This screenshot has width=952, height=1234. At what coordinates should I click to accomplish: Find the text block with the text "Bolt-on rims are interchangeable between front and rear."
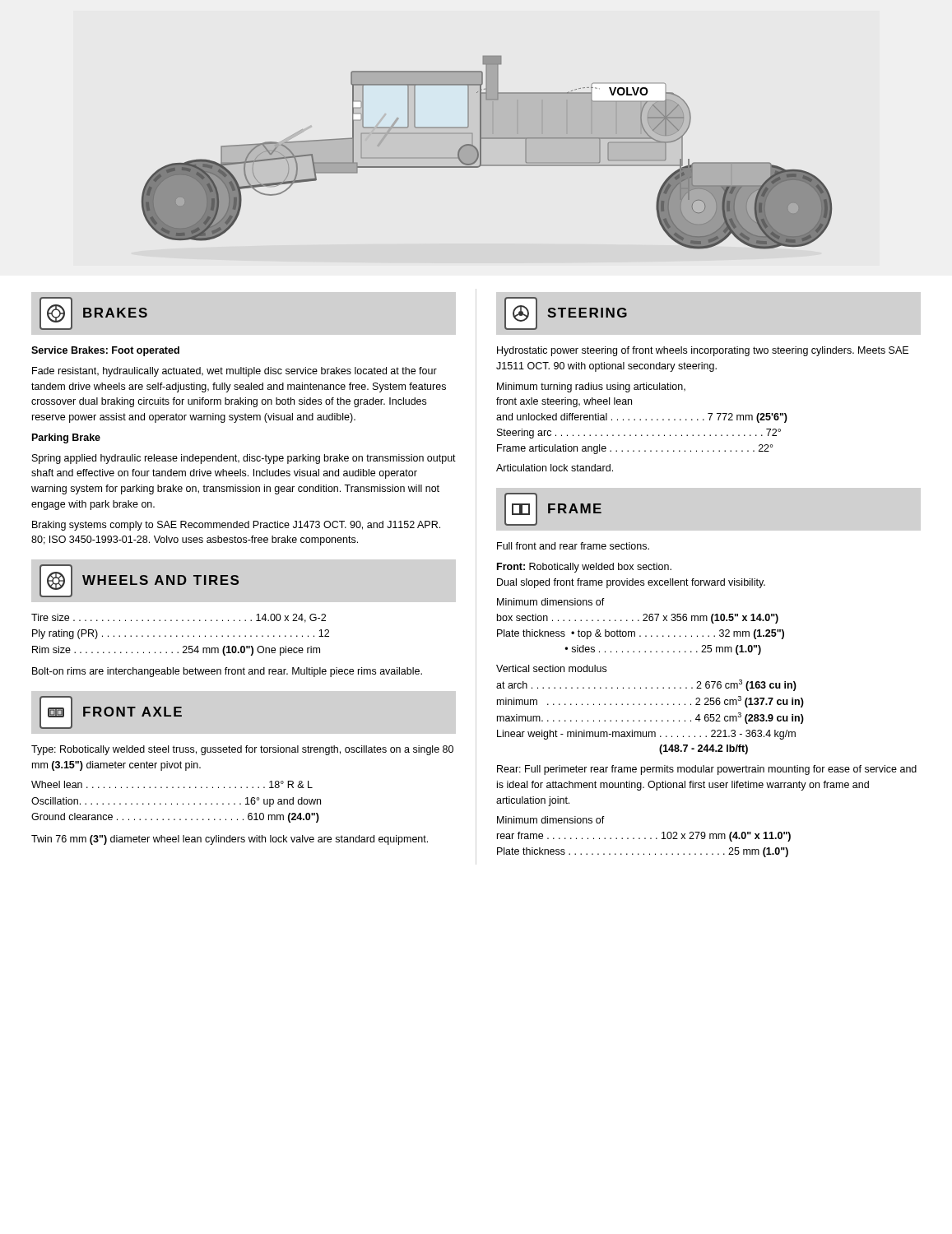point(227,671)
